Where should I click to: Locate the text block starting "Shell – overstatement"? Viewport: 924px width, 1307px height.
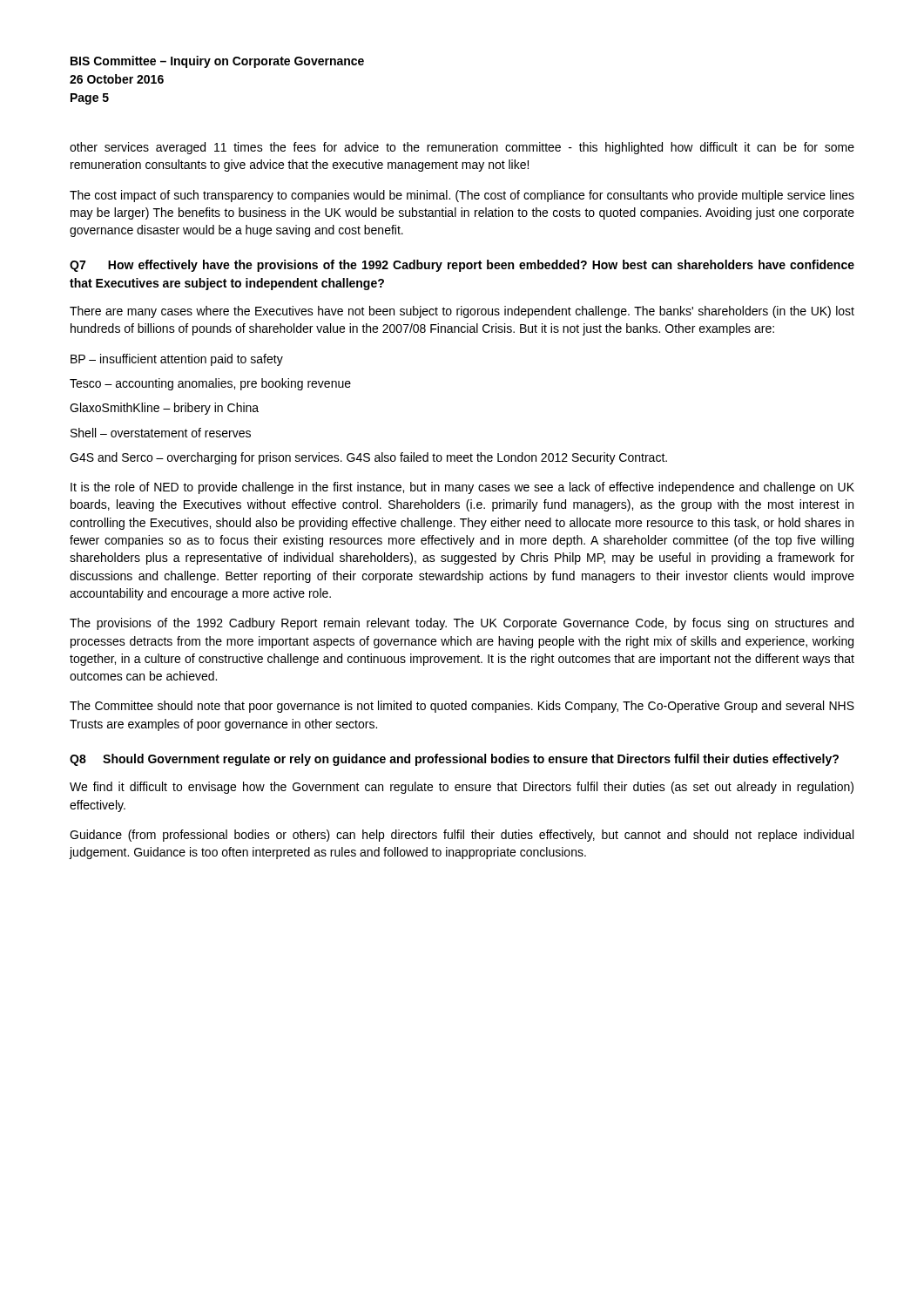[160, 433]
